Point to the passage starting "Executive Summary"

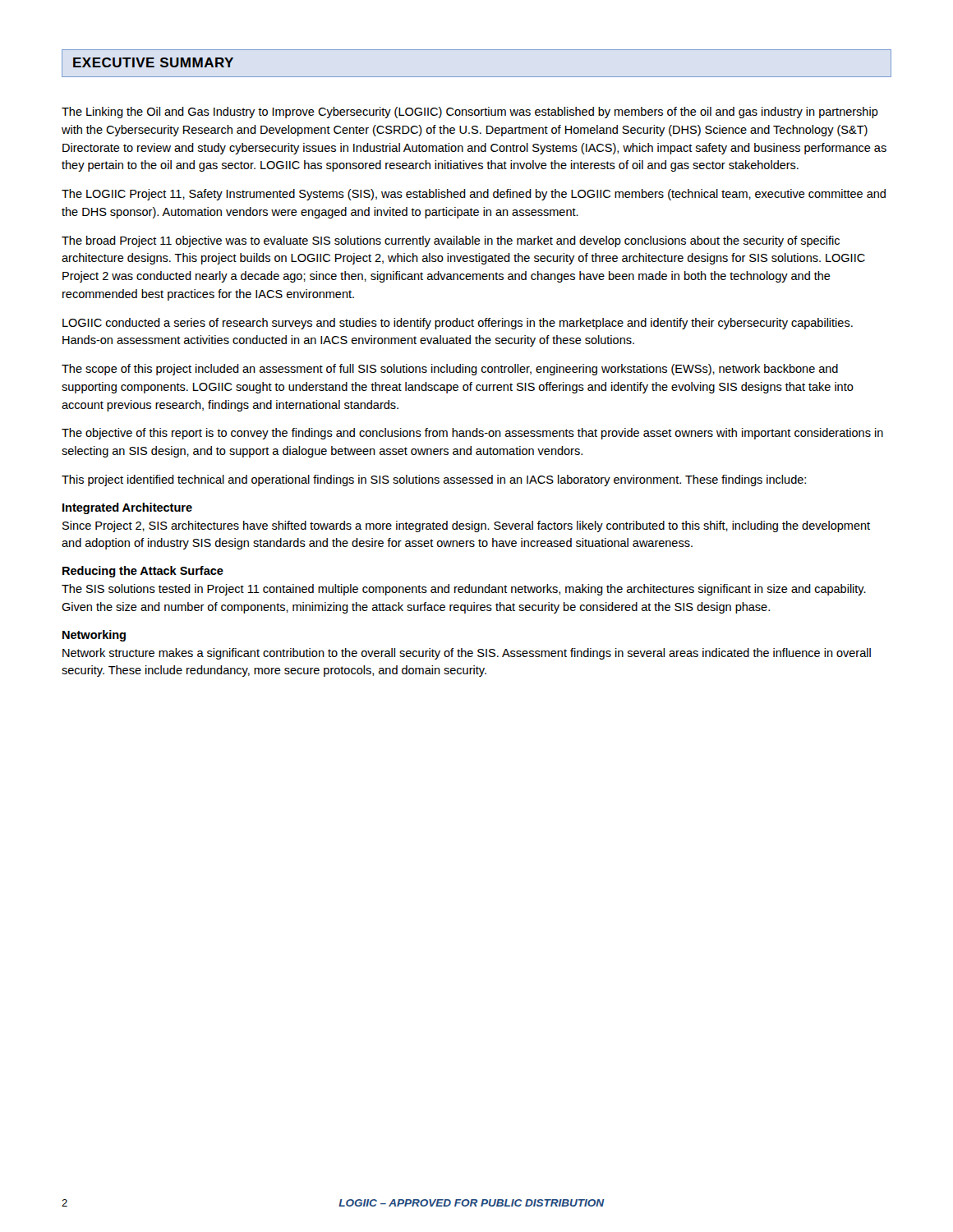click(x=476, y=63)
